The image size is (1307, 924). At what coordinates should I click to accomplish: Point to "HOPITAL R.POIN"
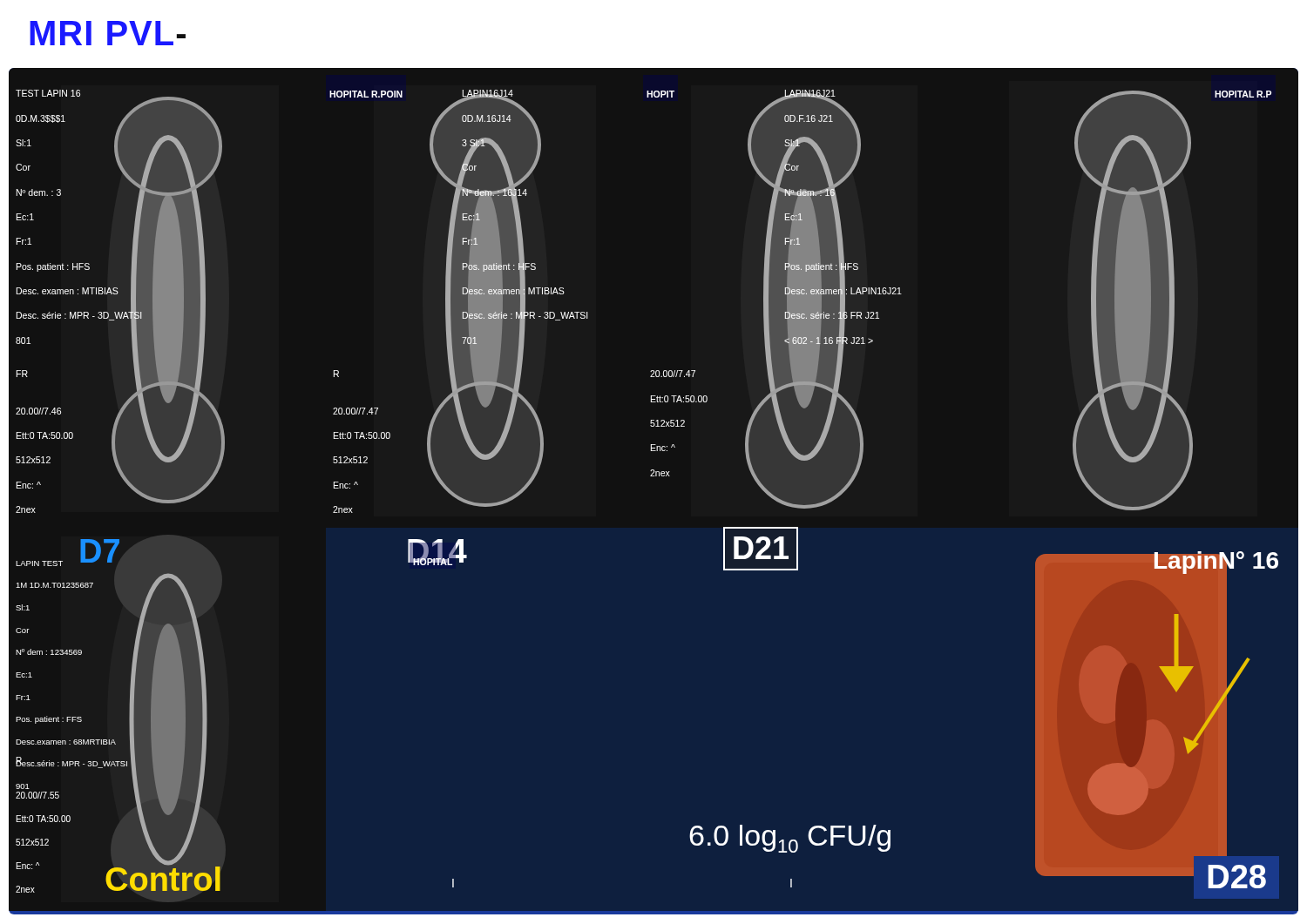pos(366,94)
